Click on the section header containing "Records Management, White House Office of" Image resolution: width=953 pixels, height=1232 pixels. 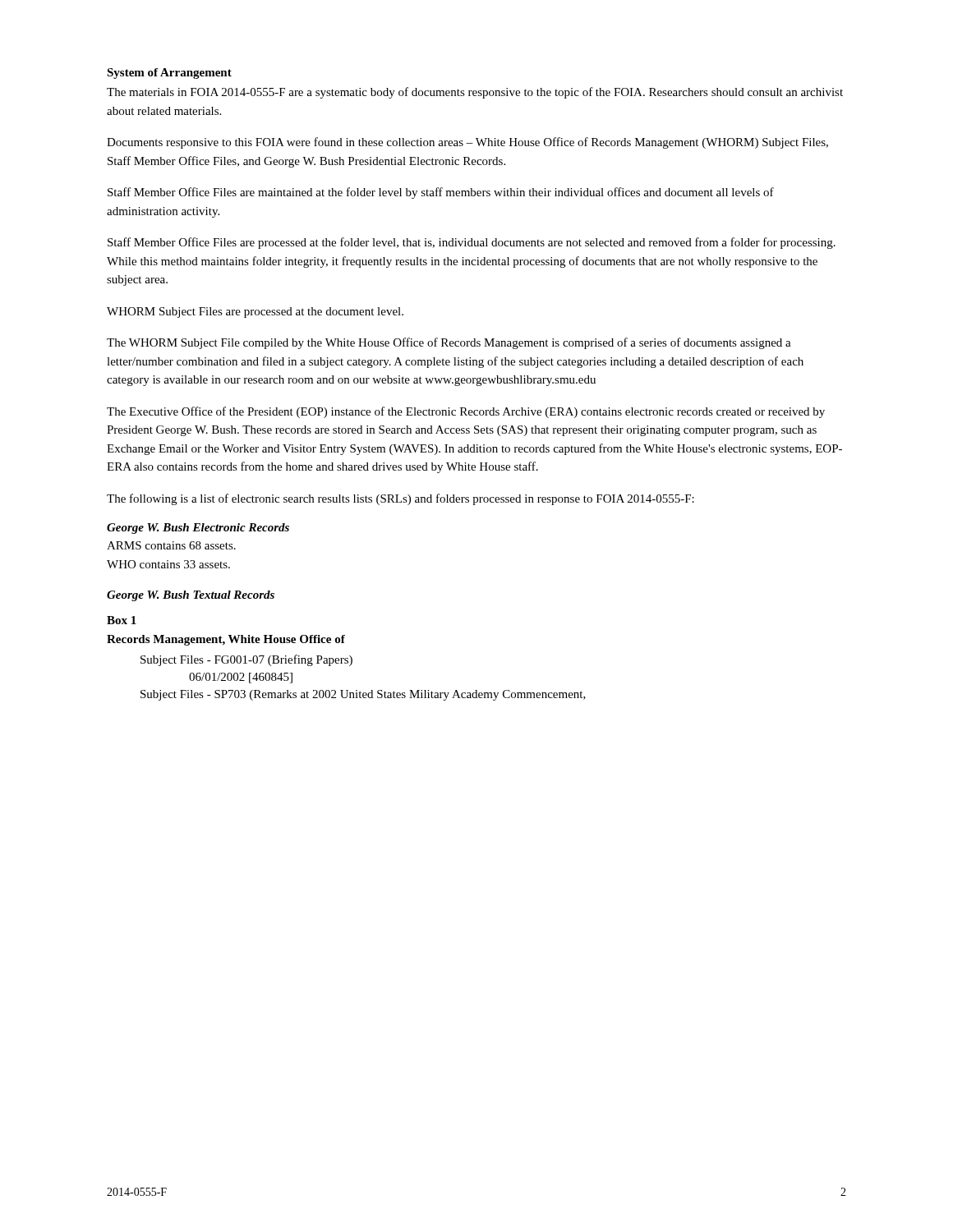(226, 639)
